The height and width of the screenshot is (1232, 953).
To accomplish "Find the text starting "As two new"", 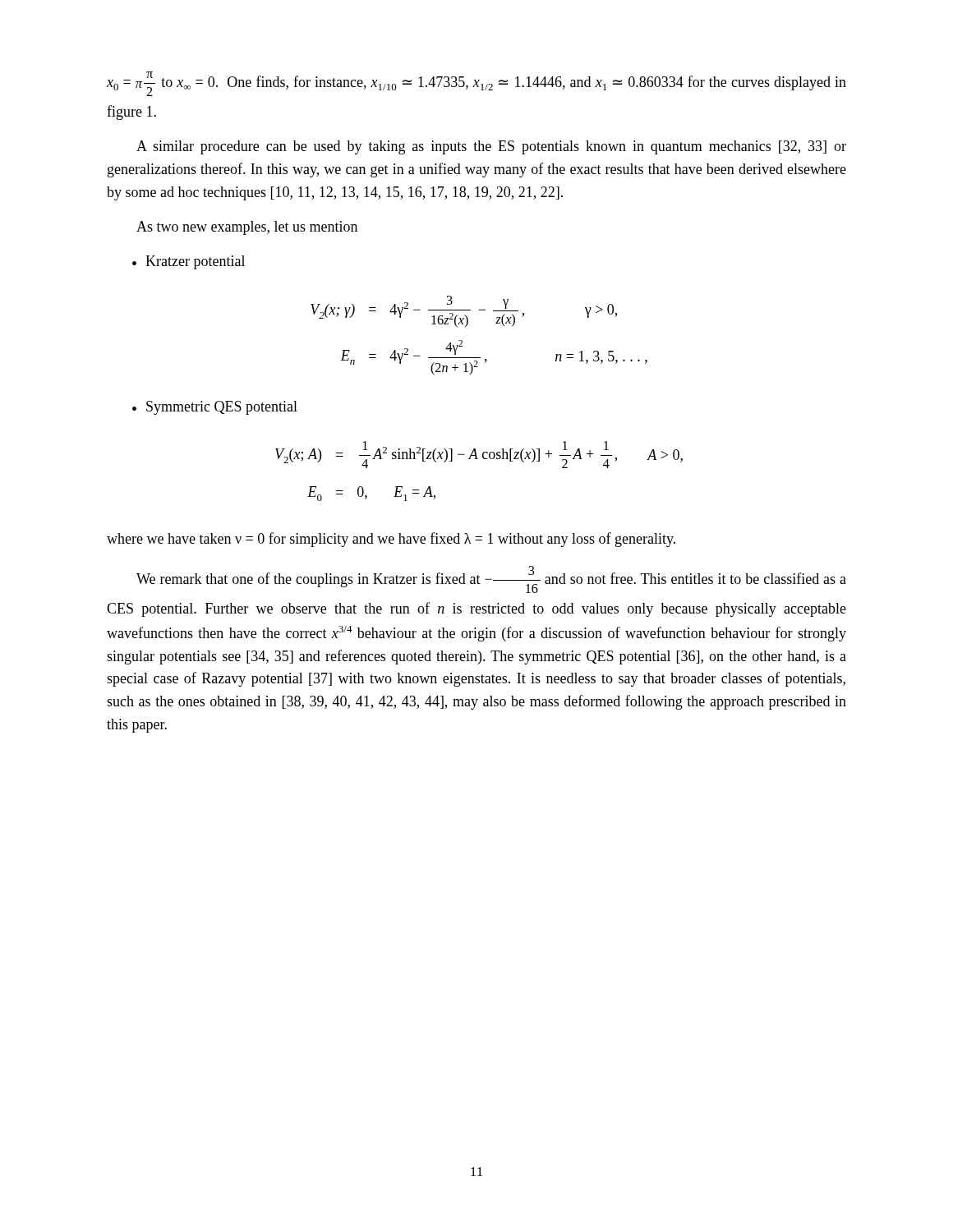I will [x=247, y=228].
